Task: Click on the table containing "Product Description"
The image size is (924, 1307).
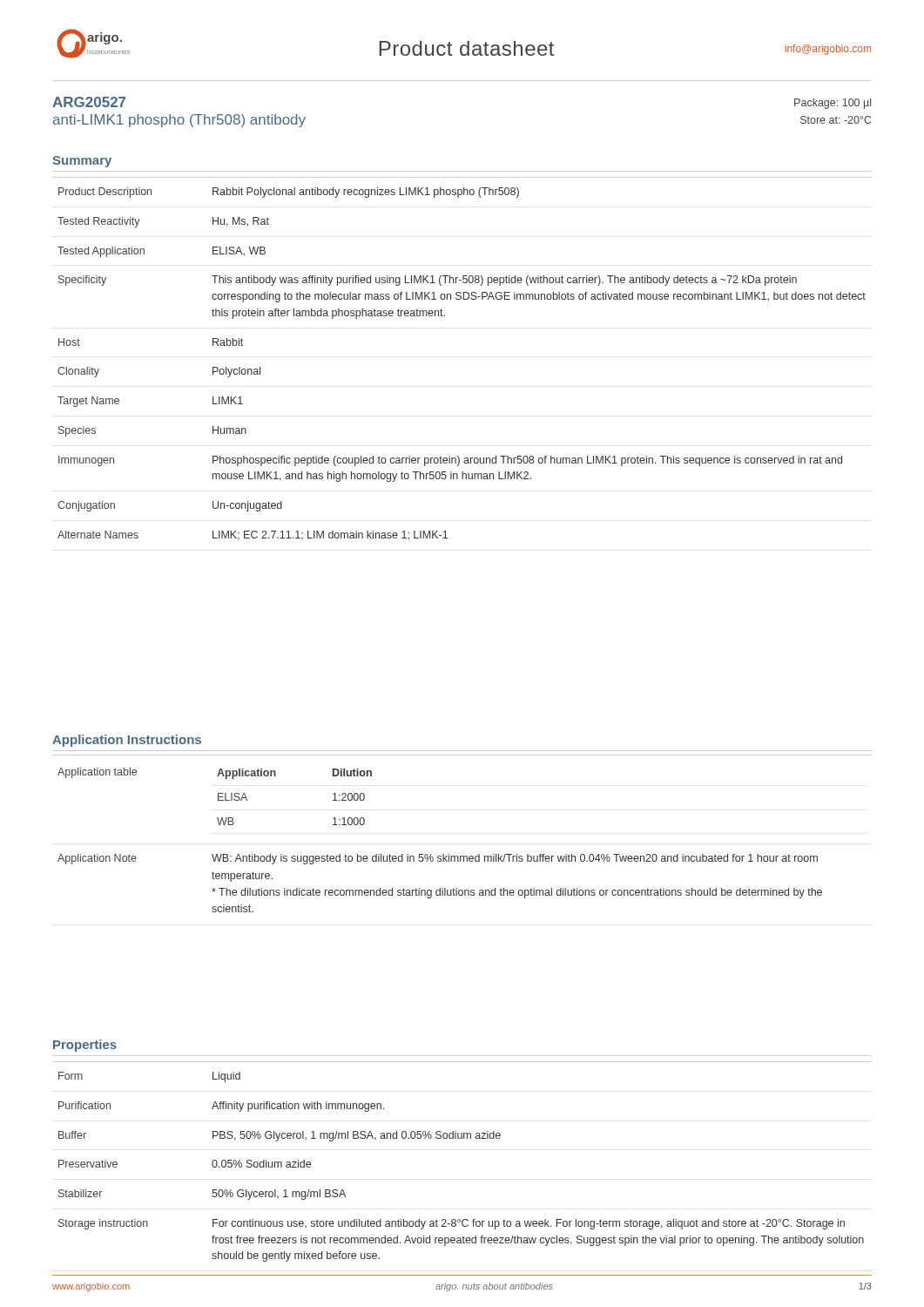Action: [462, 364]
